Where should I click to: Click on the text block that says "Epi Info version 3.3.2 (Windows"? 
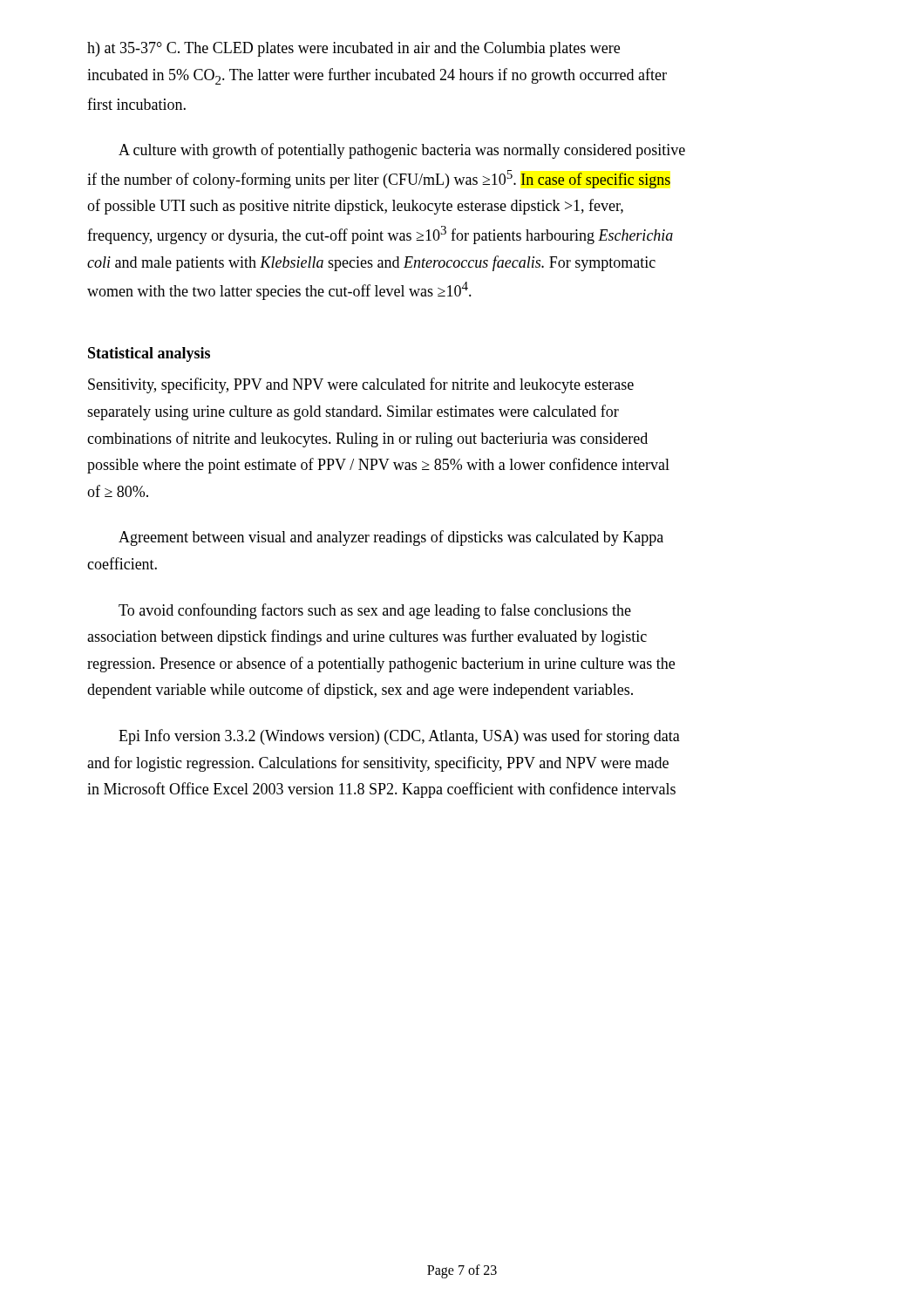[462, 763]
